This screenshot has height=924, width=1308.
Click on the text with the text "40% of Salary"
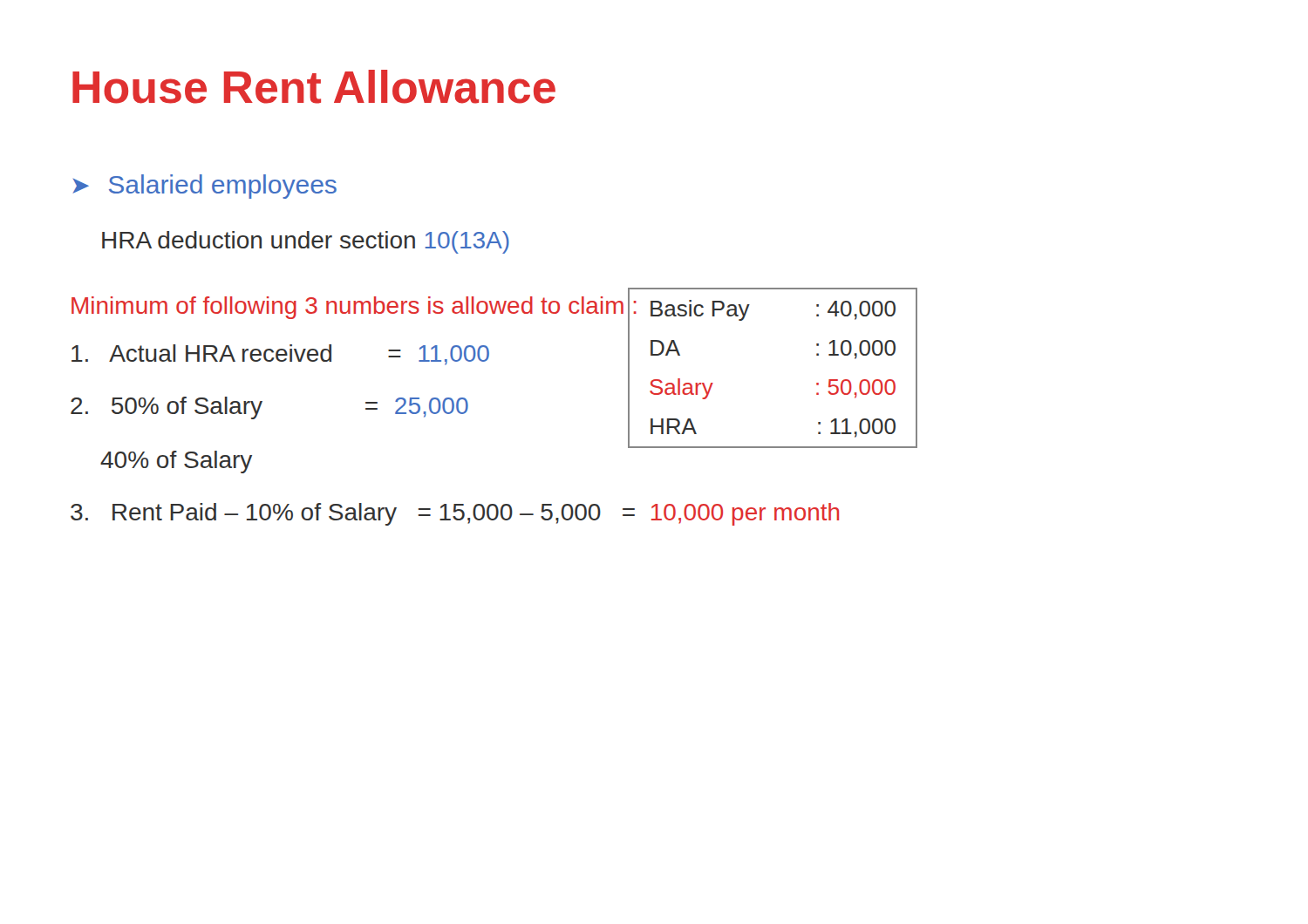pos(176,460)
